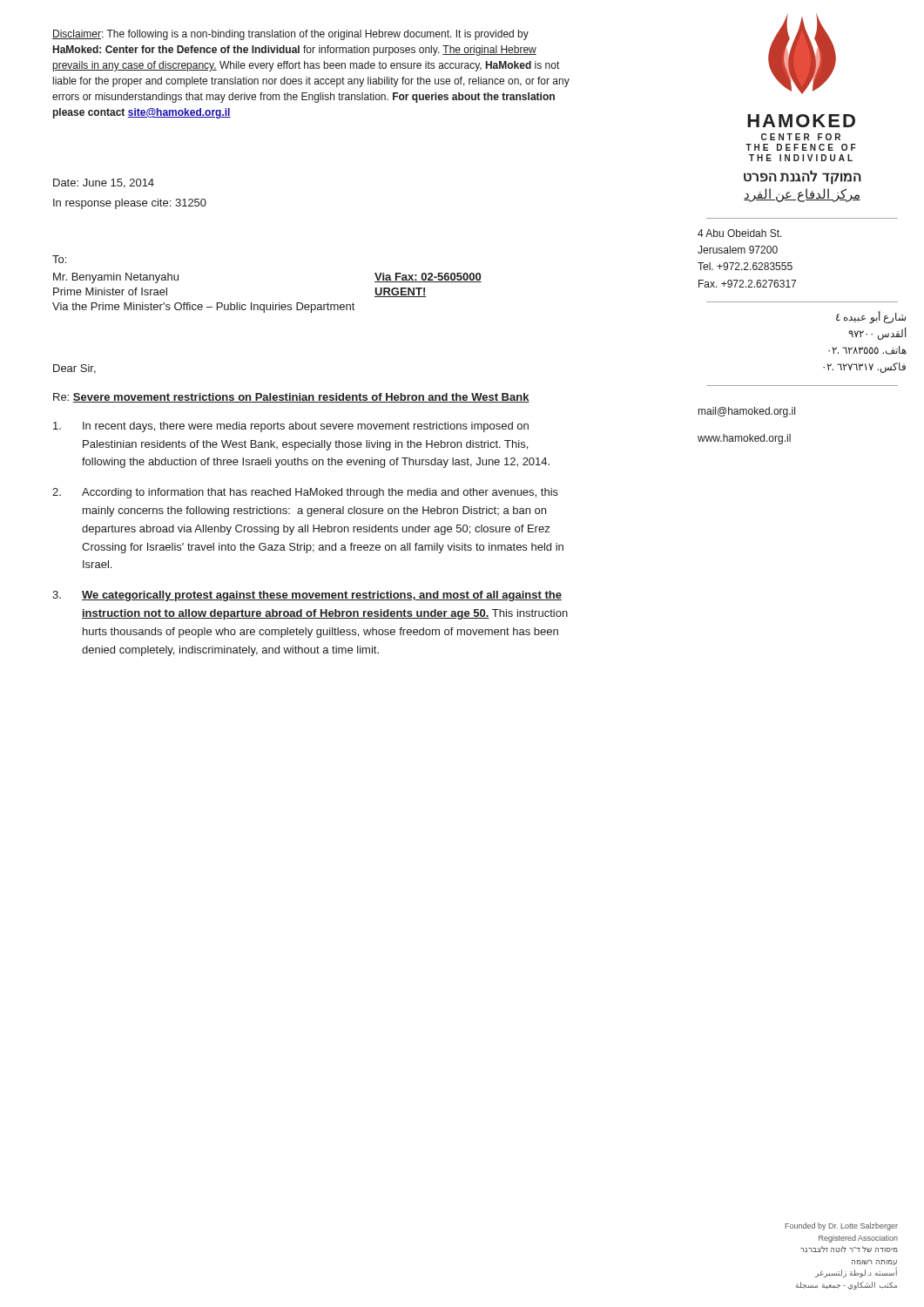
Task: Select the passage starting "Disclaimer: The following is a non-binding translation"
Action: [311, 73]
